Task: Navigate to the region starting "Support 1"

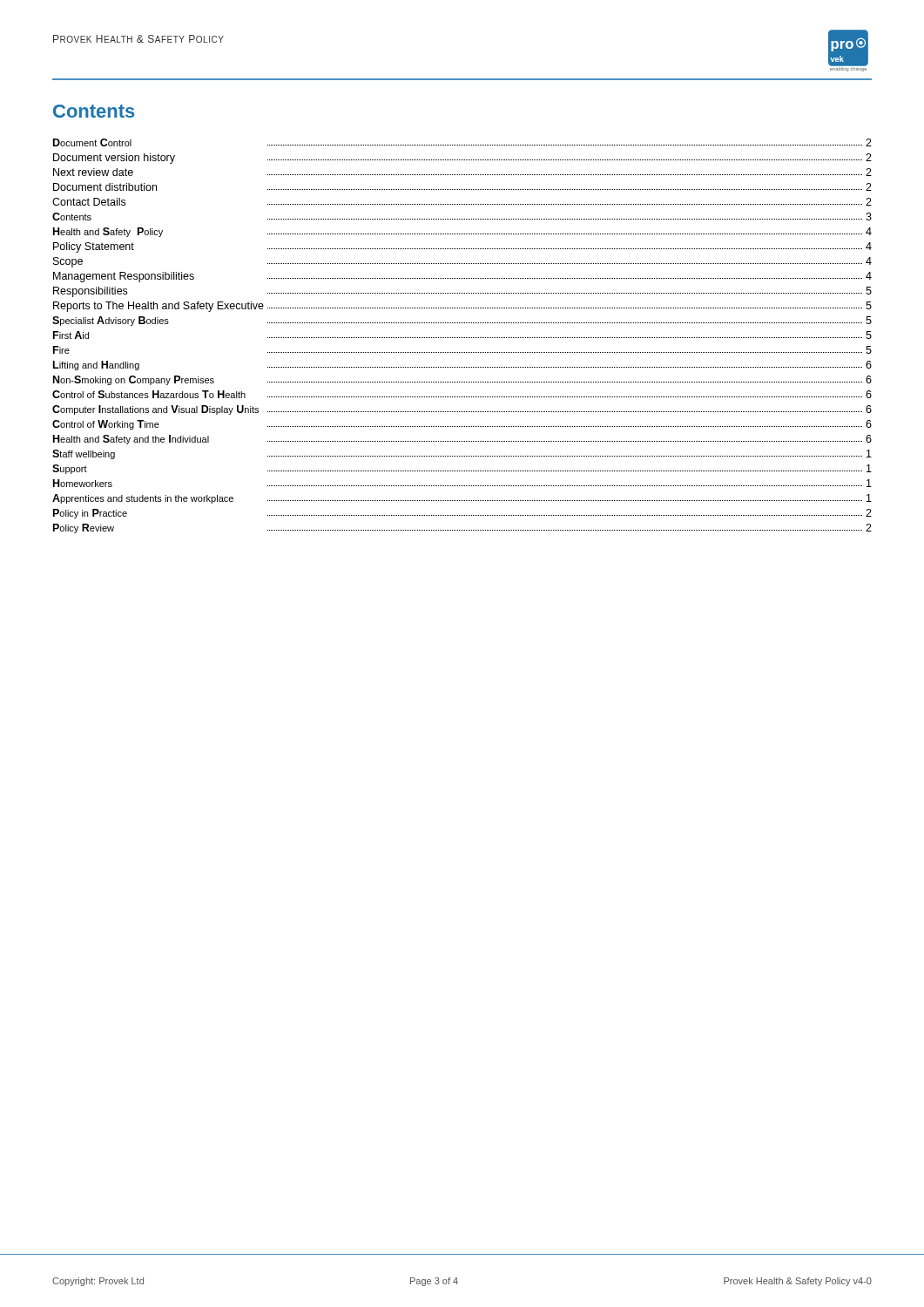Action: 462,468
